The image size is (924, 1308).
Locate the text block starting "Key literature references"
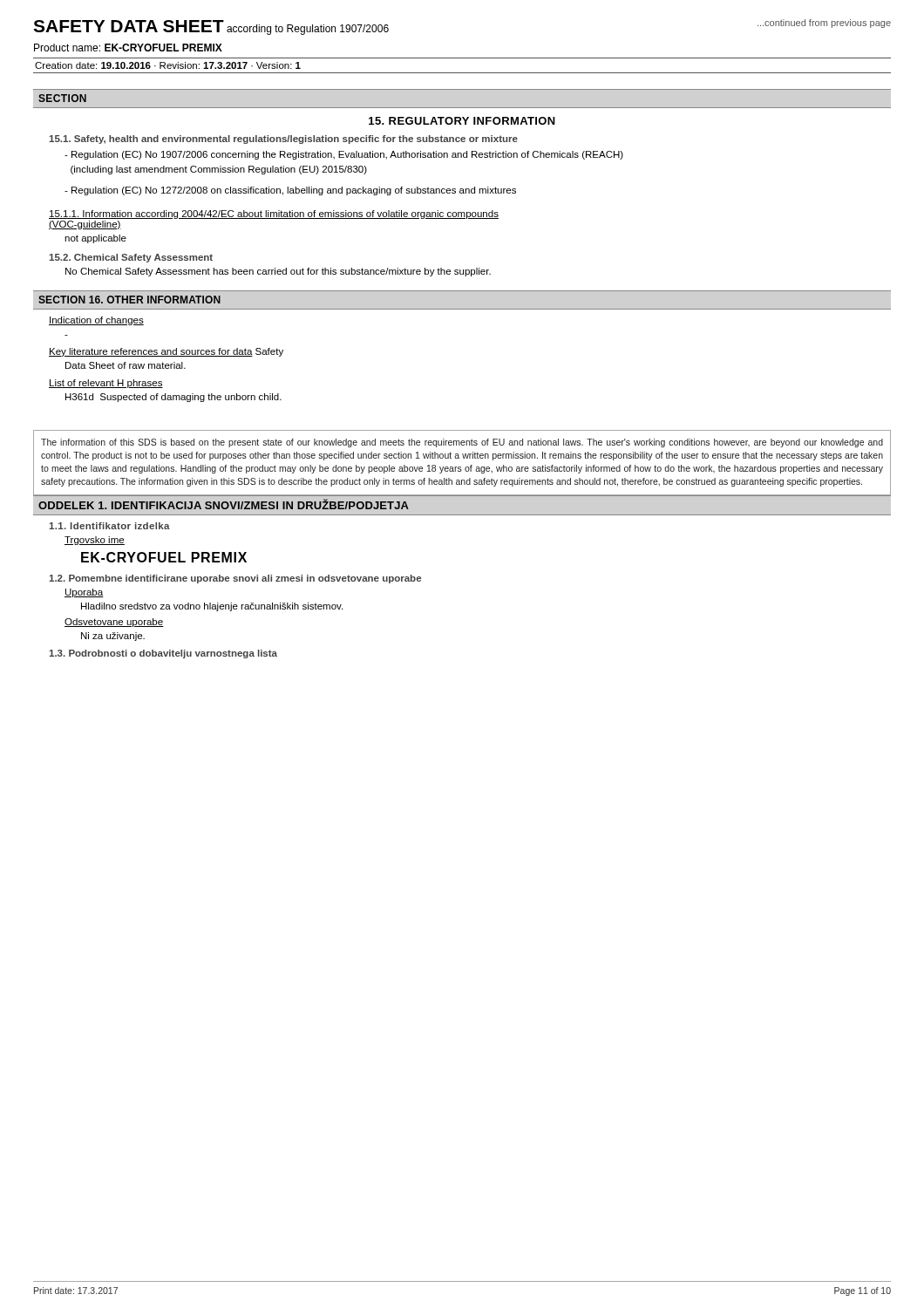coord(166,351)
